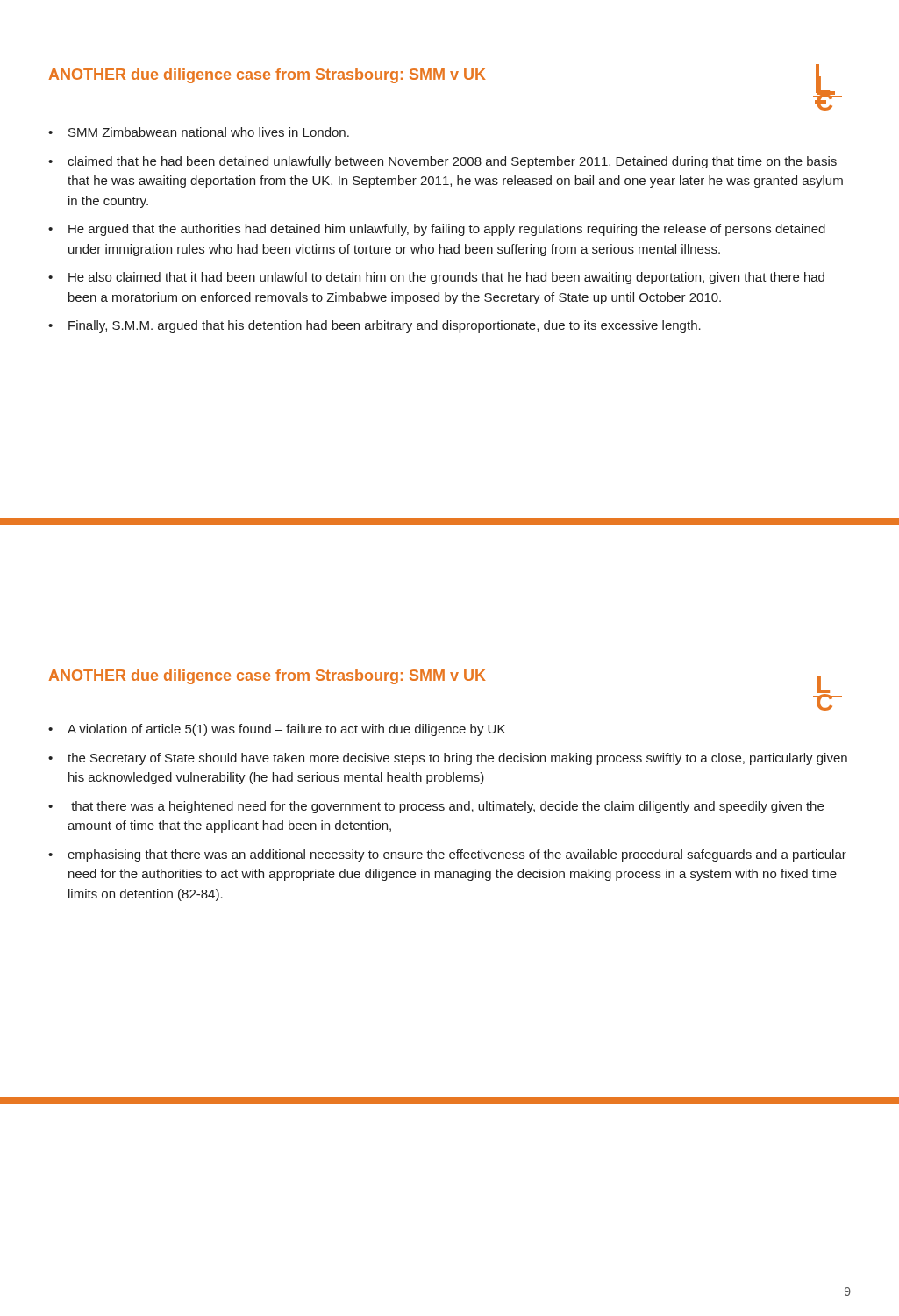899x1316 pixels.
Task: Select the block starting "that there was a heightened need"
Action: click(x=446, y=815)
